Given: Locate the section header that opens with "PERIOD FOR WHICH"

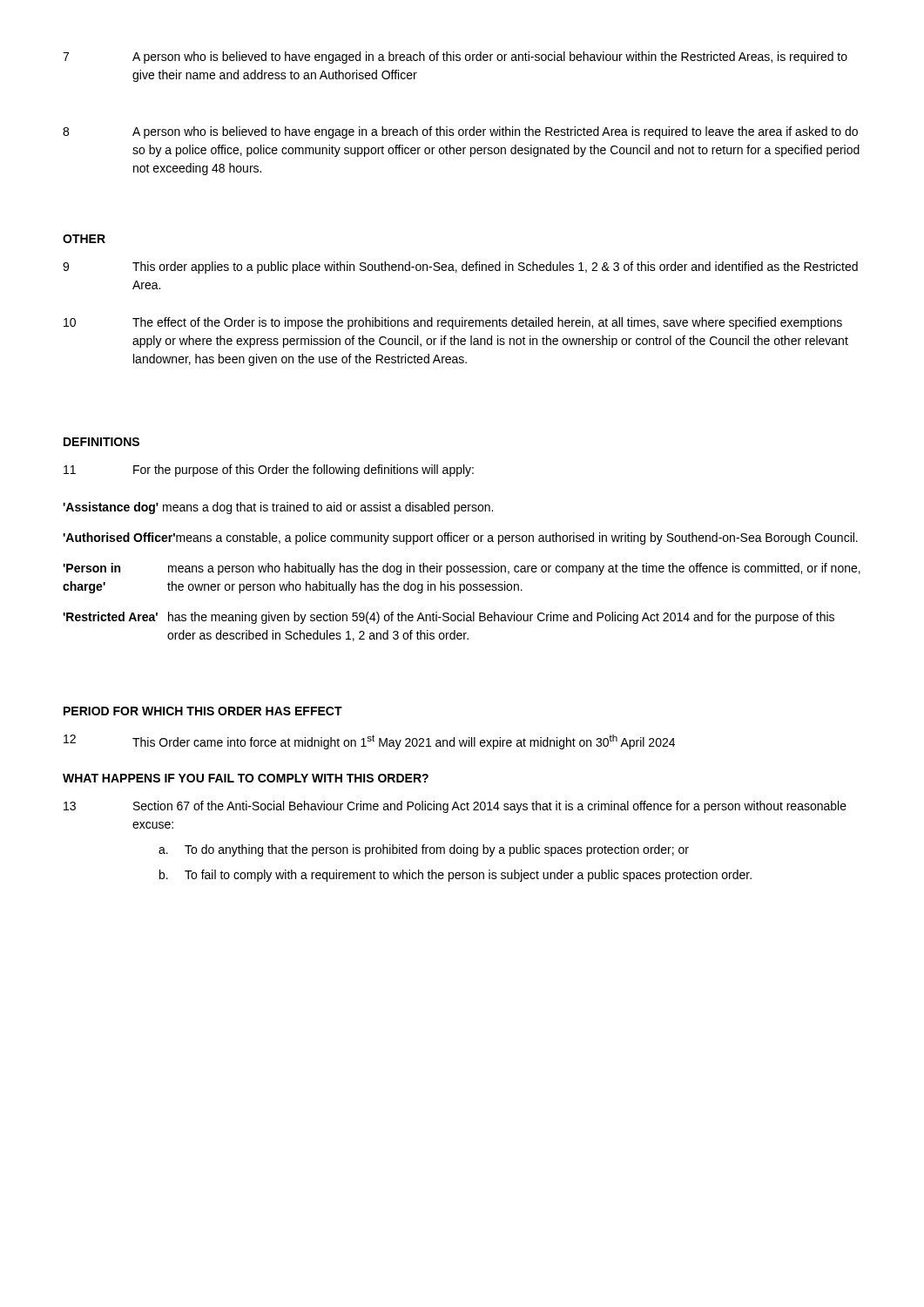Looking at the screenshot, I should click(202, 711).
